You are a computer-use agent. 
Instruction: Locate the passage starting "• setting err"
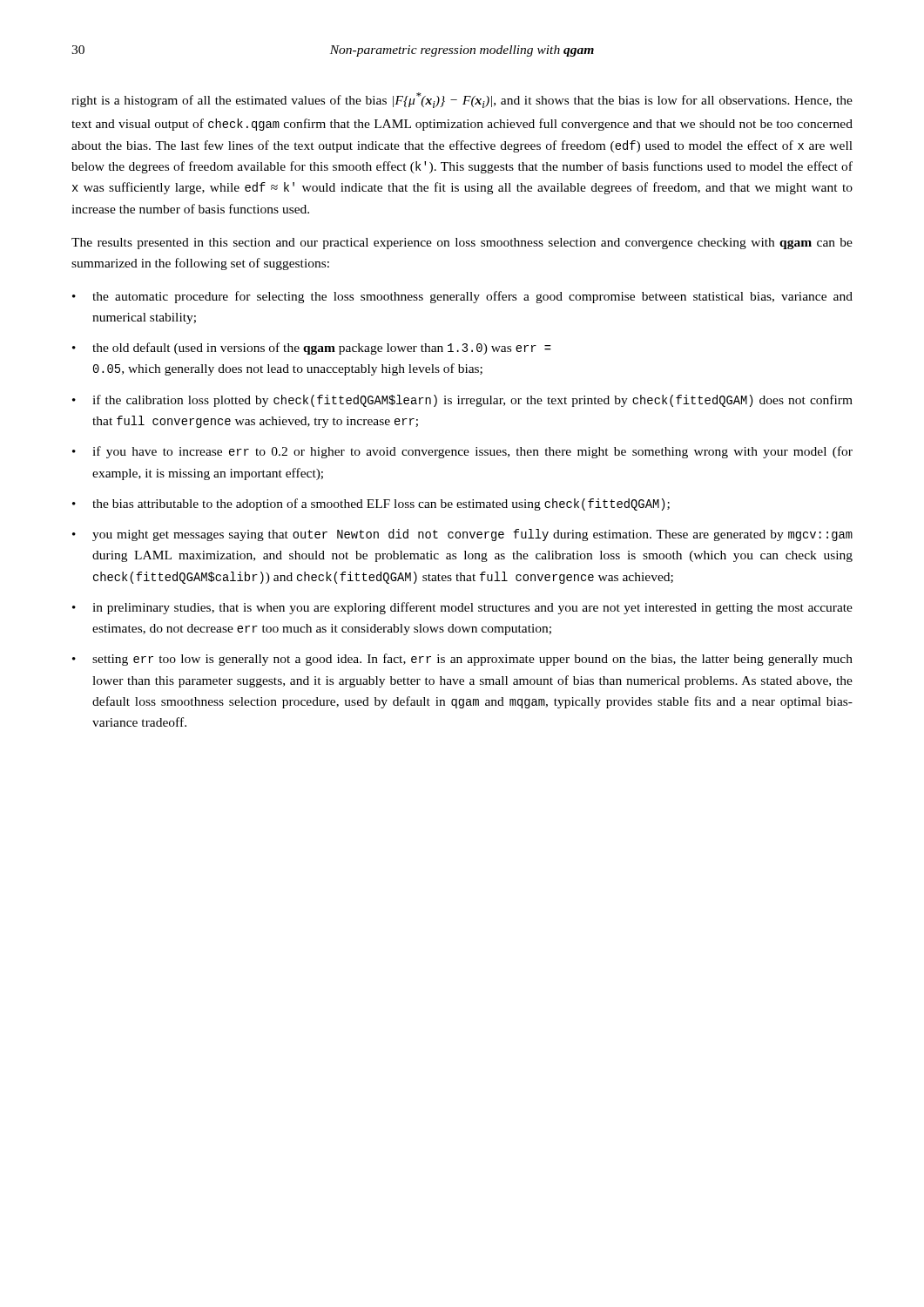[462, 691]
